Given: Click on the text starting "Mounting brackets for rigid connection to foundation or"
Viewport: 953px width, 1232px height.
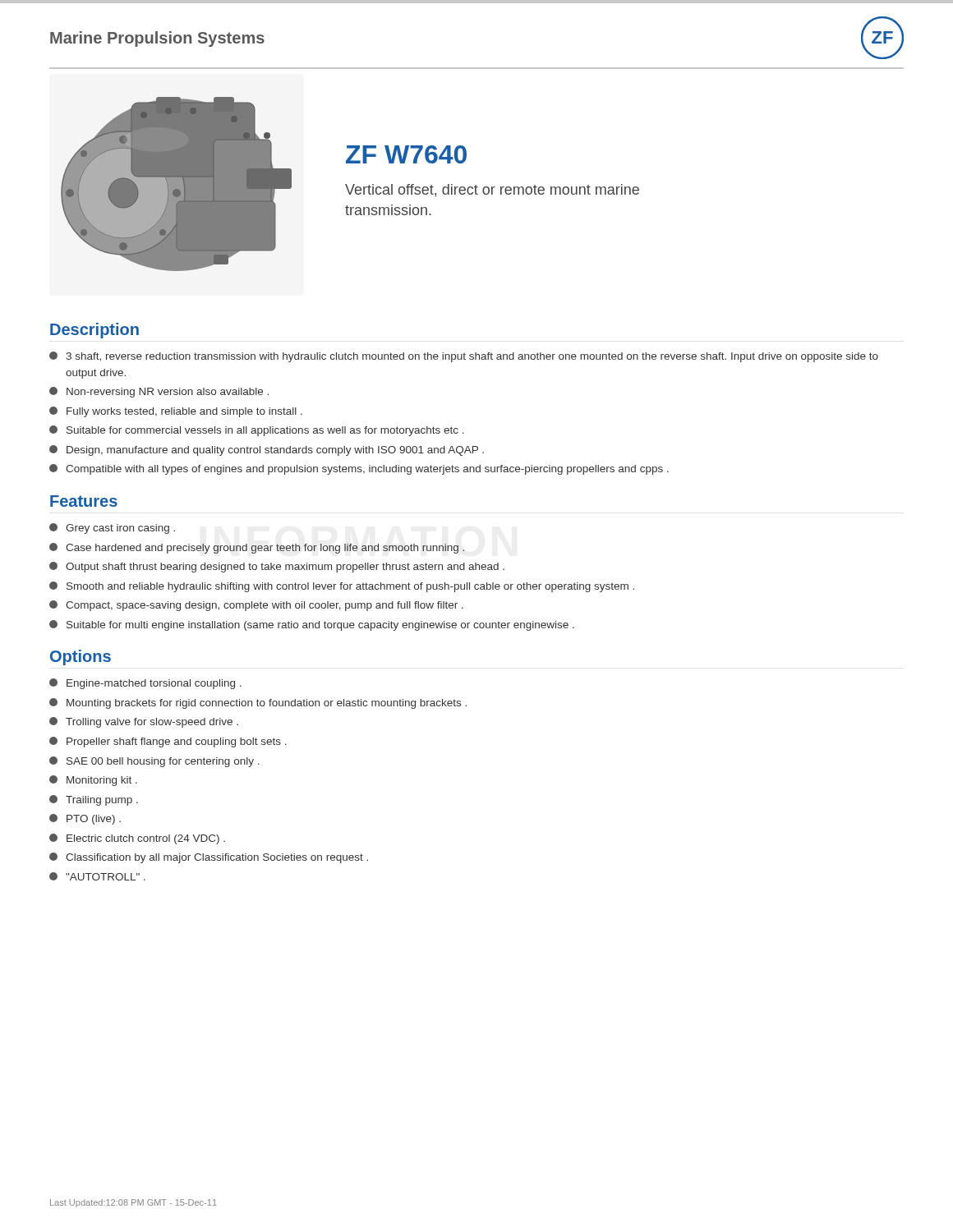Looking at the screenshot, I should (x=476, y=703).
